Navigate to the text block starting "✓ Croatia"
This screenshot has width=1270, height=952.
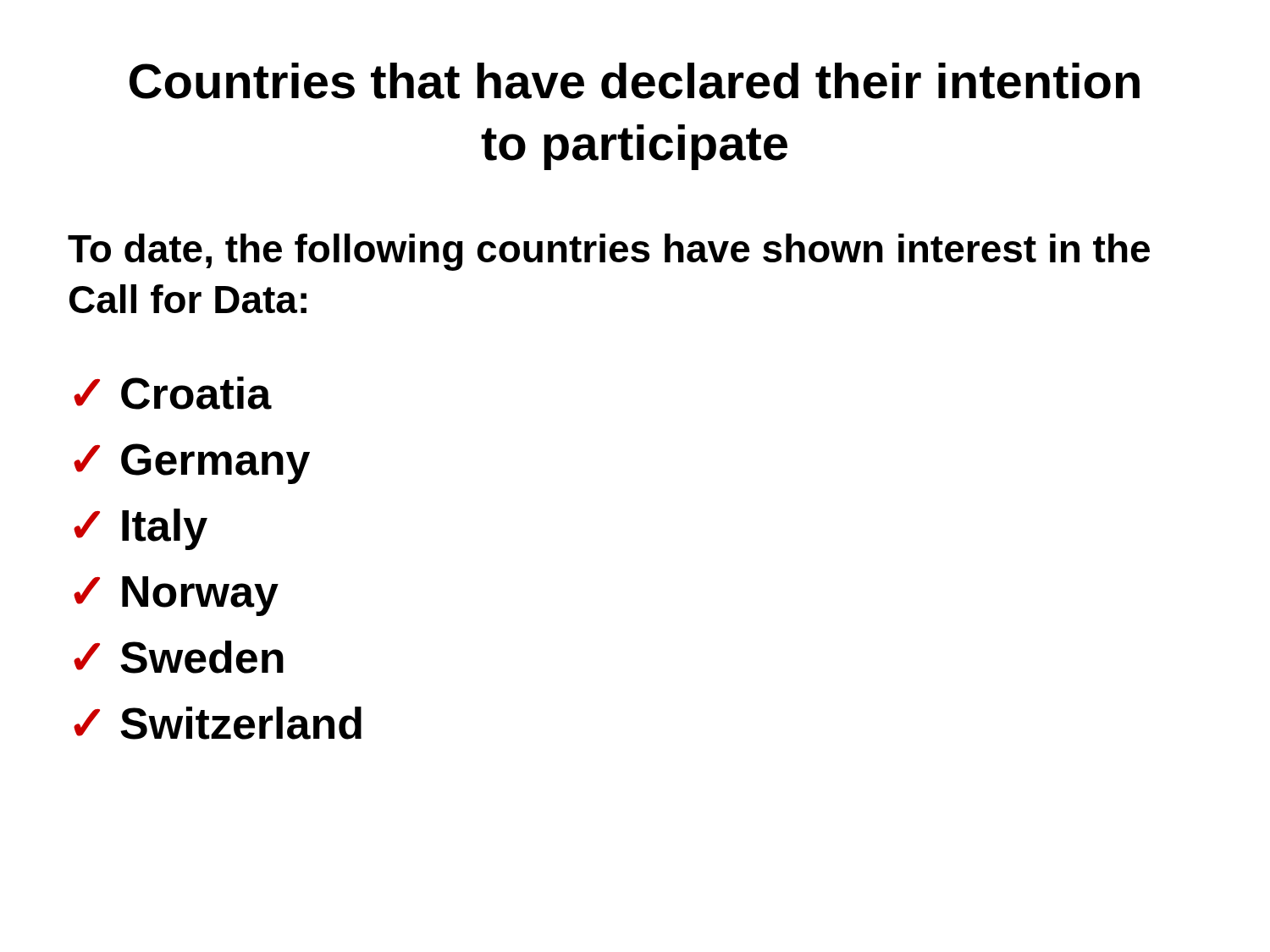click(x=169, y=393)
